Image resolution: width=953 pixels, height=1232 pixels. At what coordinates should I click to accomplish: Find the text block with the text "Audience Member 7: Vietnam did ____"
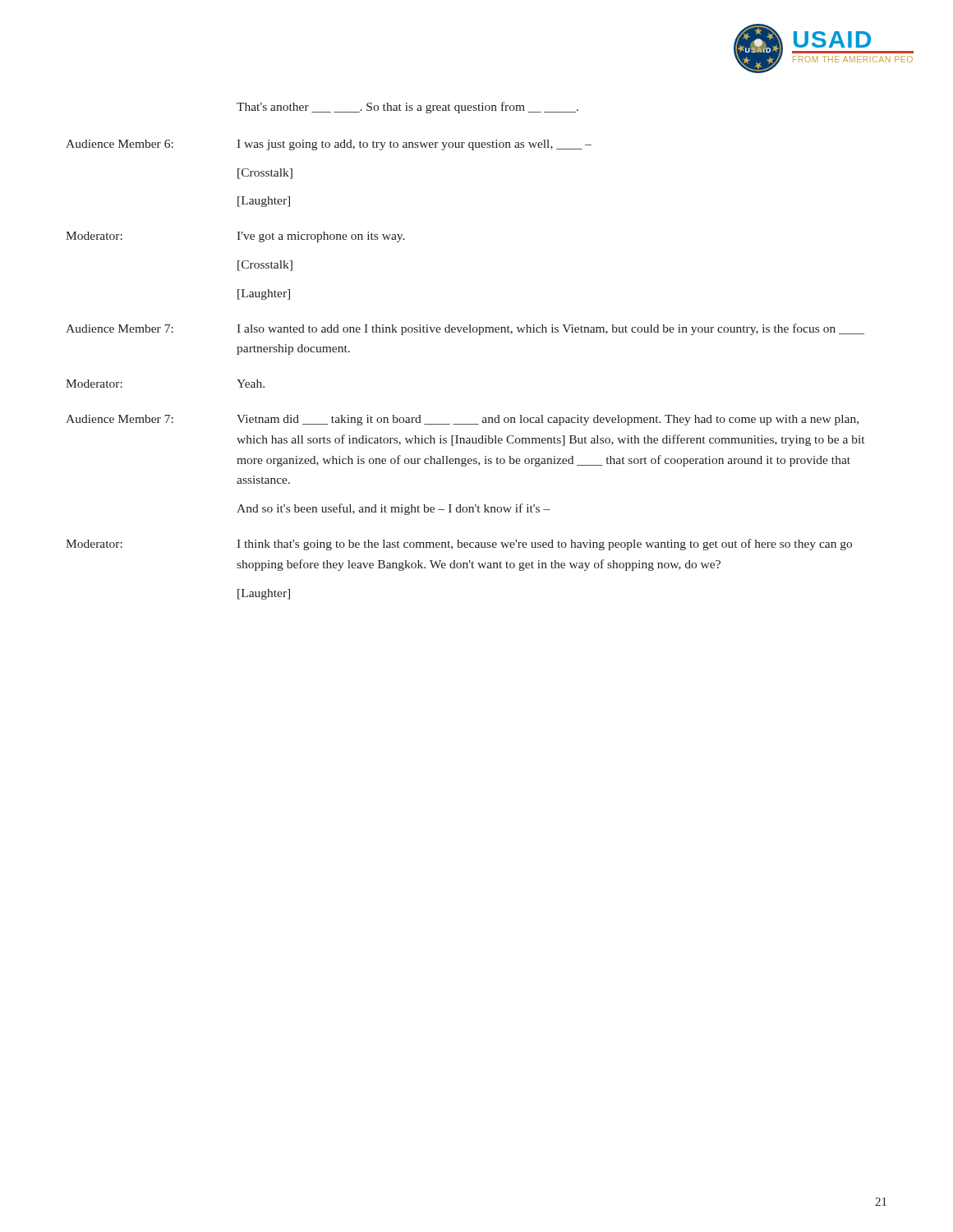click(476, 464)
